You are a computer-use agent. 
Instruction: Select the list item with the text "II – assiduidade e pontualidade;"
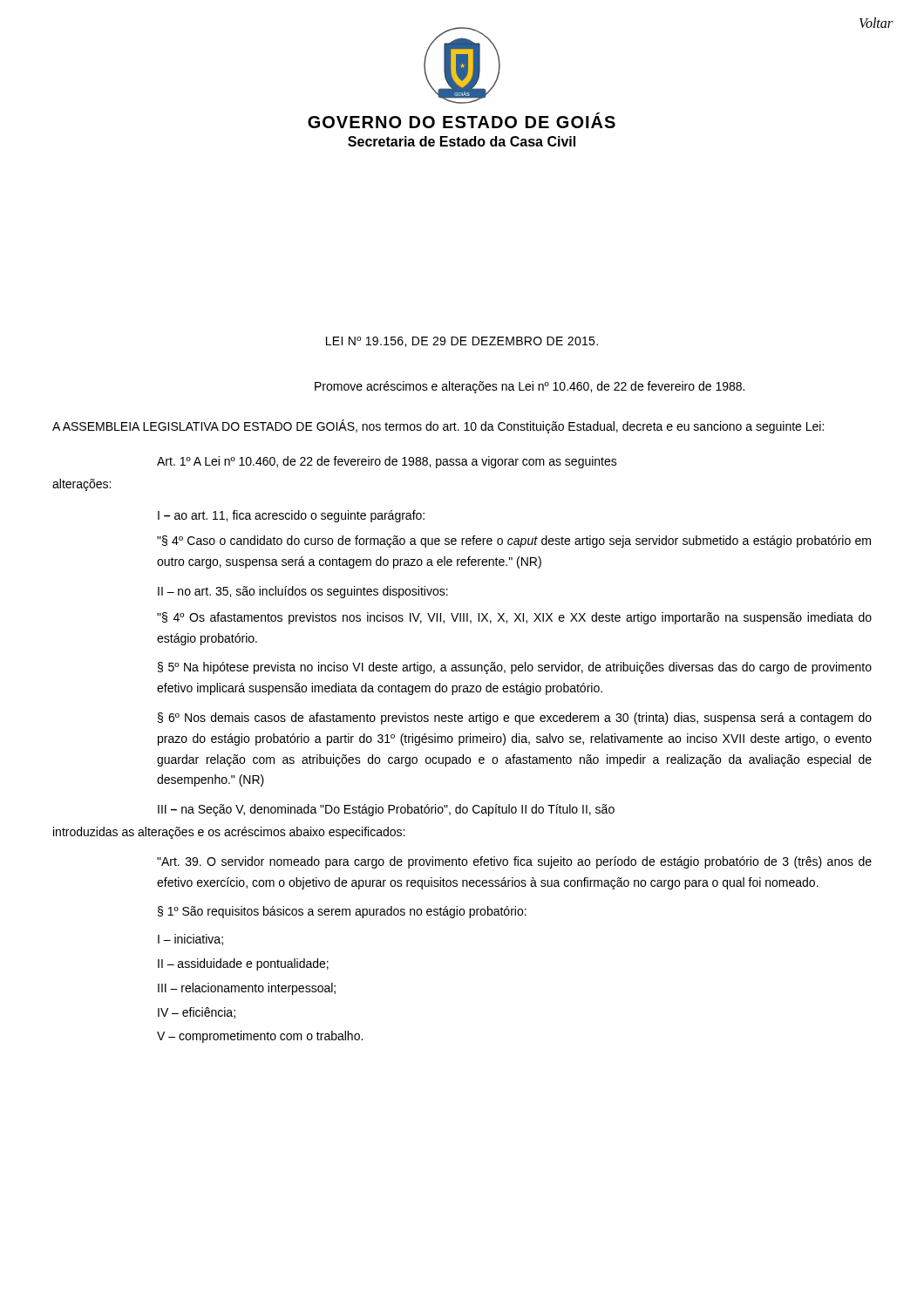pos(243,963)
